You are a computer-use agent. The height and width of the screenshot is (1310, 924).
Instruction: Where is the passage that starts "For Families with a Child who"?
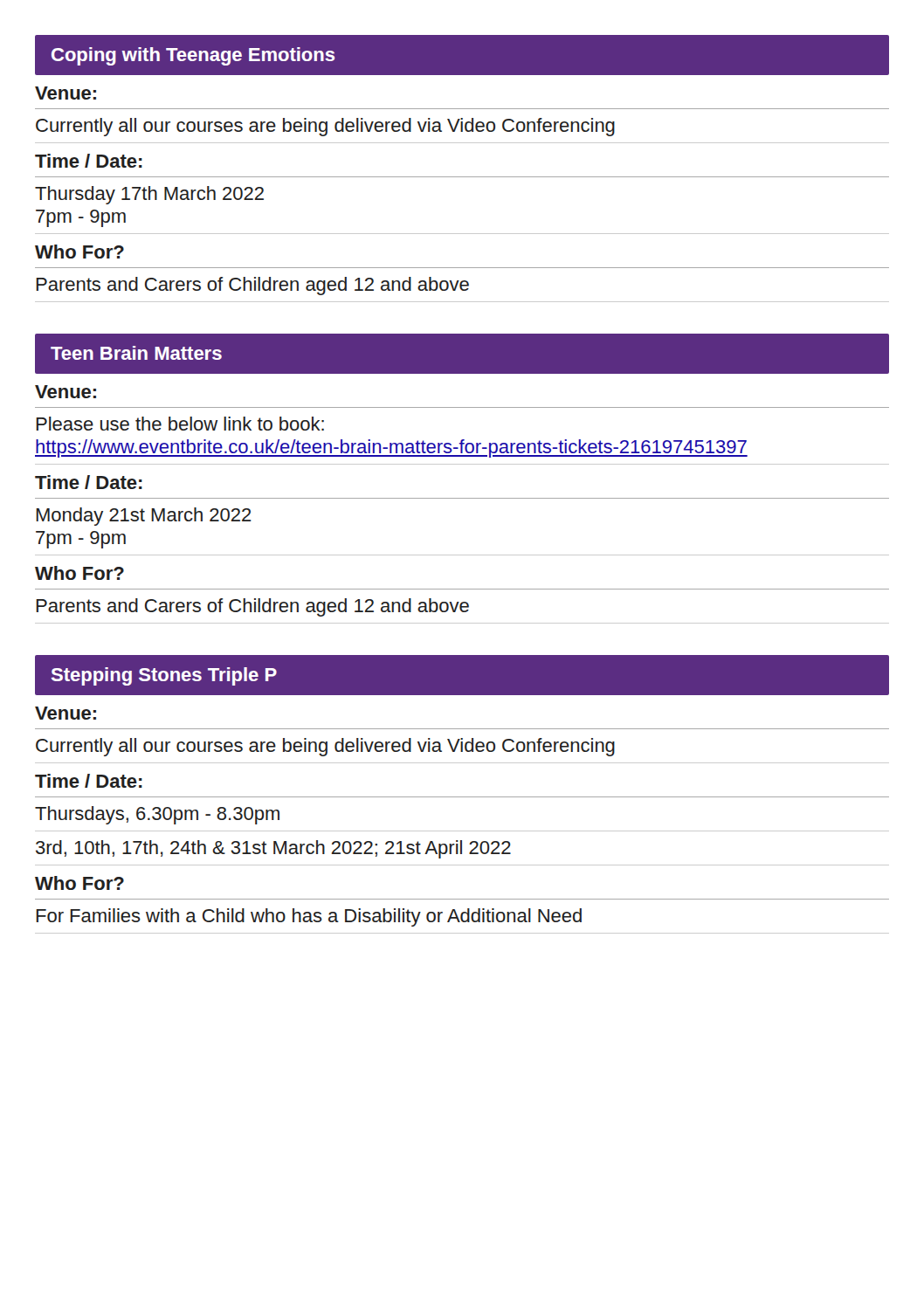coord(309,916)
